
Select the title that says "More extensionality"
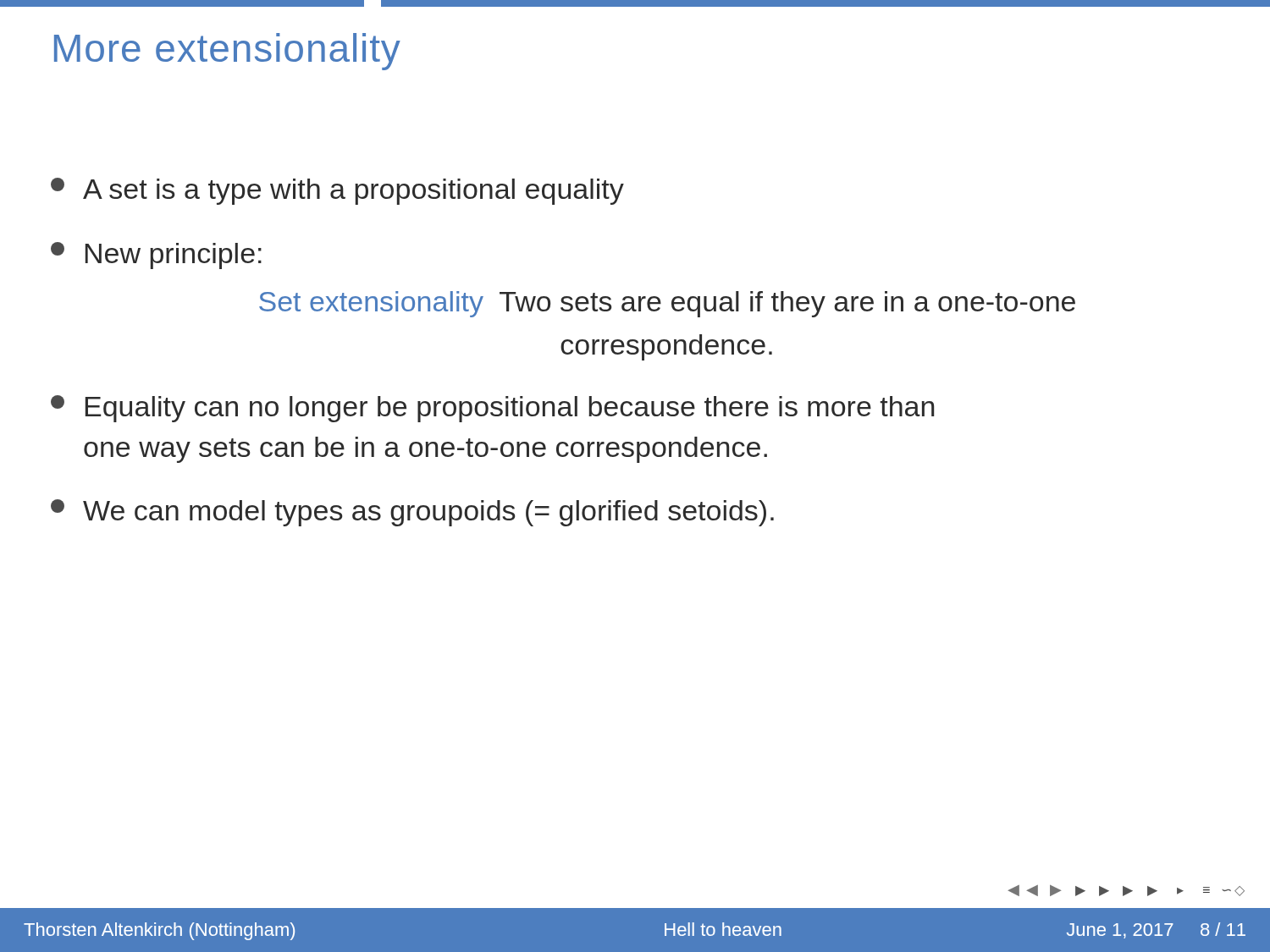(x=226, y=48)
